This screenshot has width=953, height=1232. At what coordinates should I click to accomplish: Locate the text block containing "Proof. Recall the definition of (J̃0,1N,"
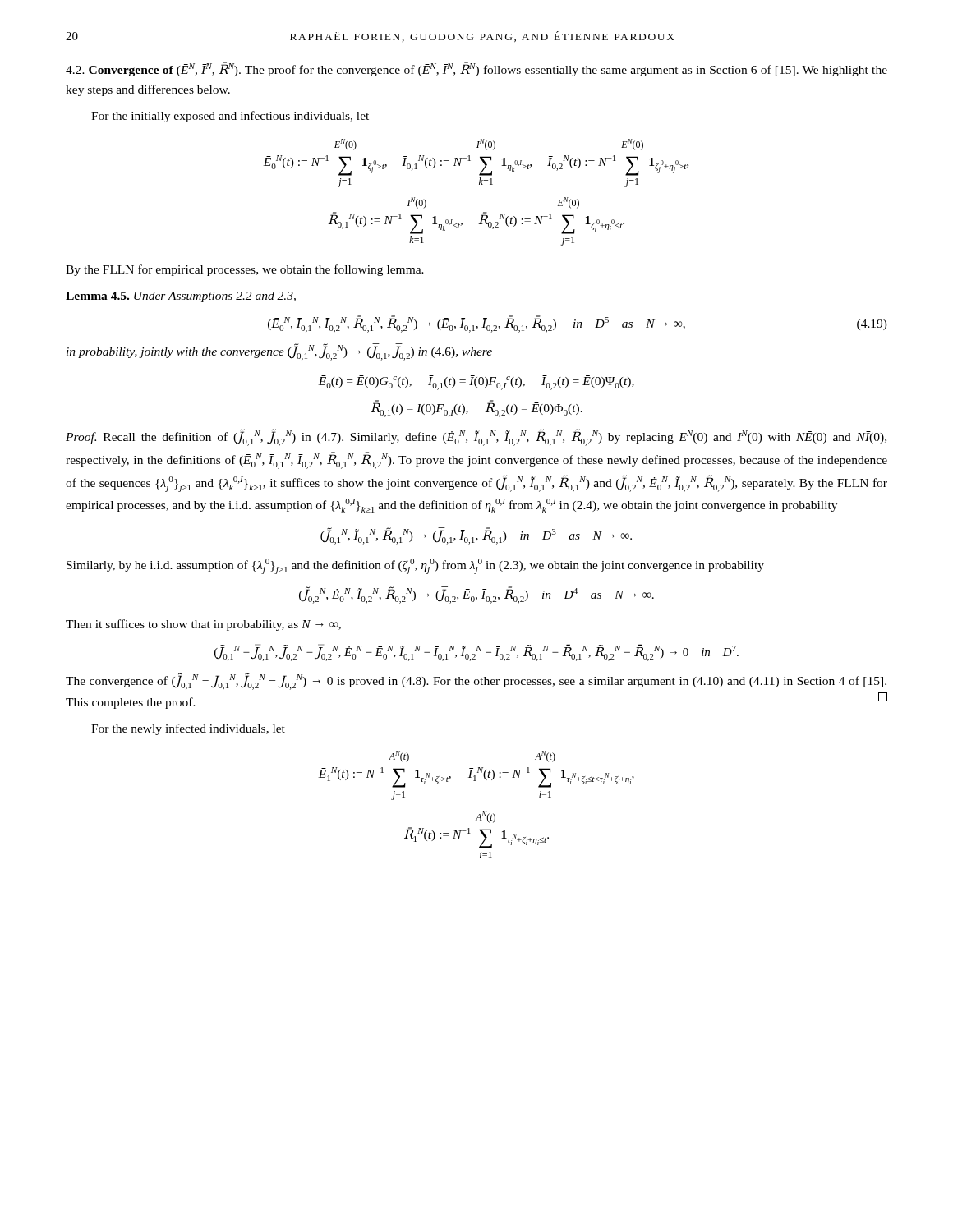pos(476,471)
